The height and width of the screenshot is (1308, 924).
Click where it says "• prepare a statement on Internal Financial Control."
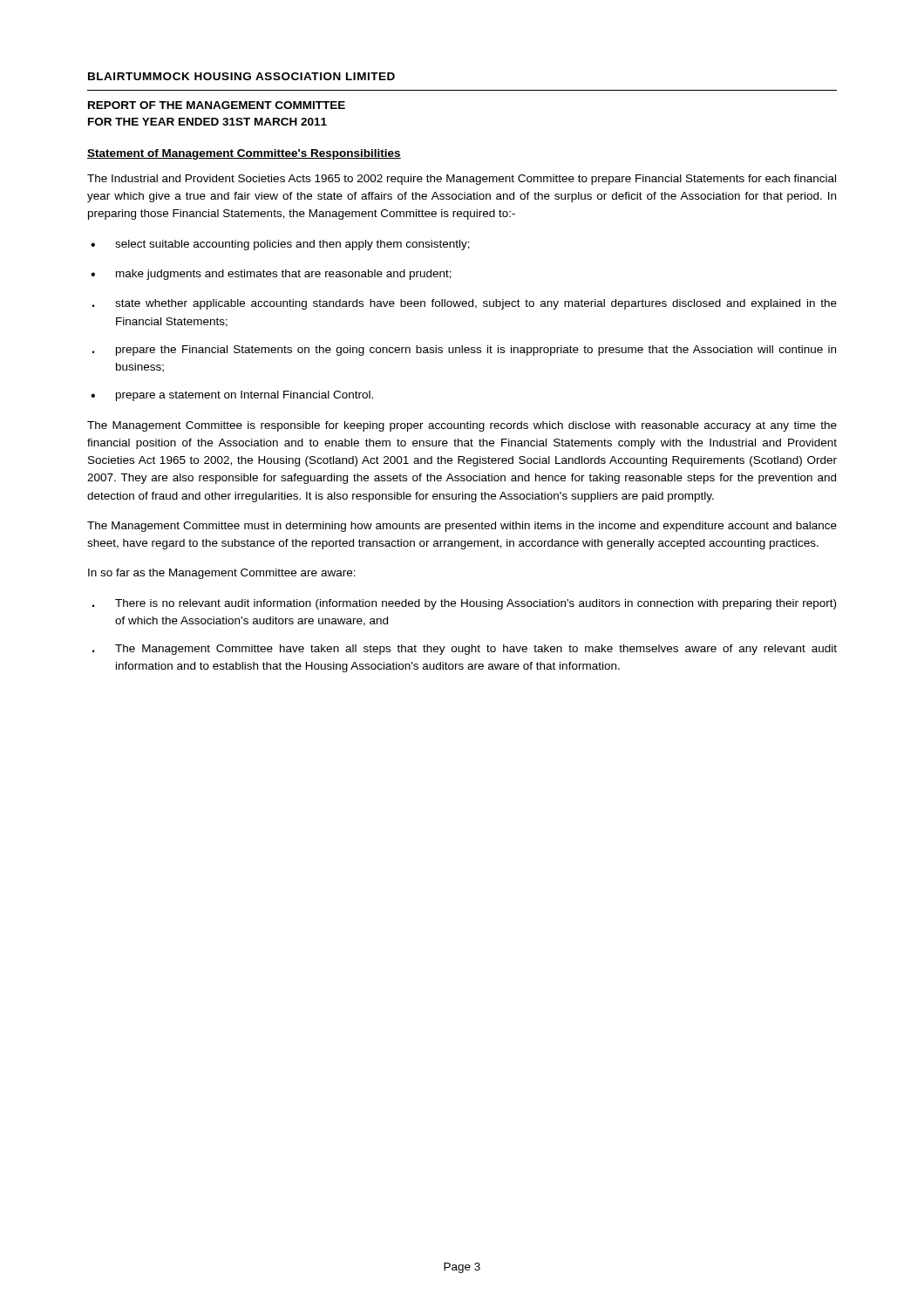pos(232,396)
